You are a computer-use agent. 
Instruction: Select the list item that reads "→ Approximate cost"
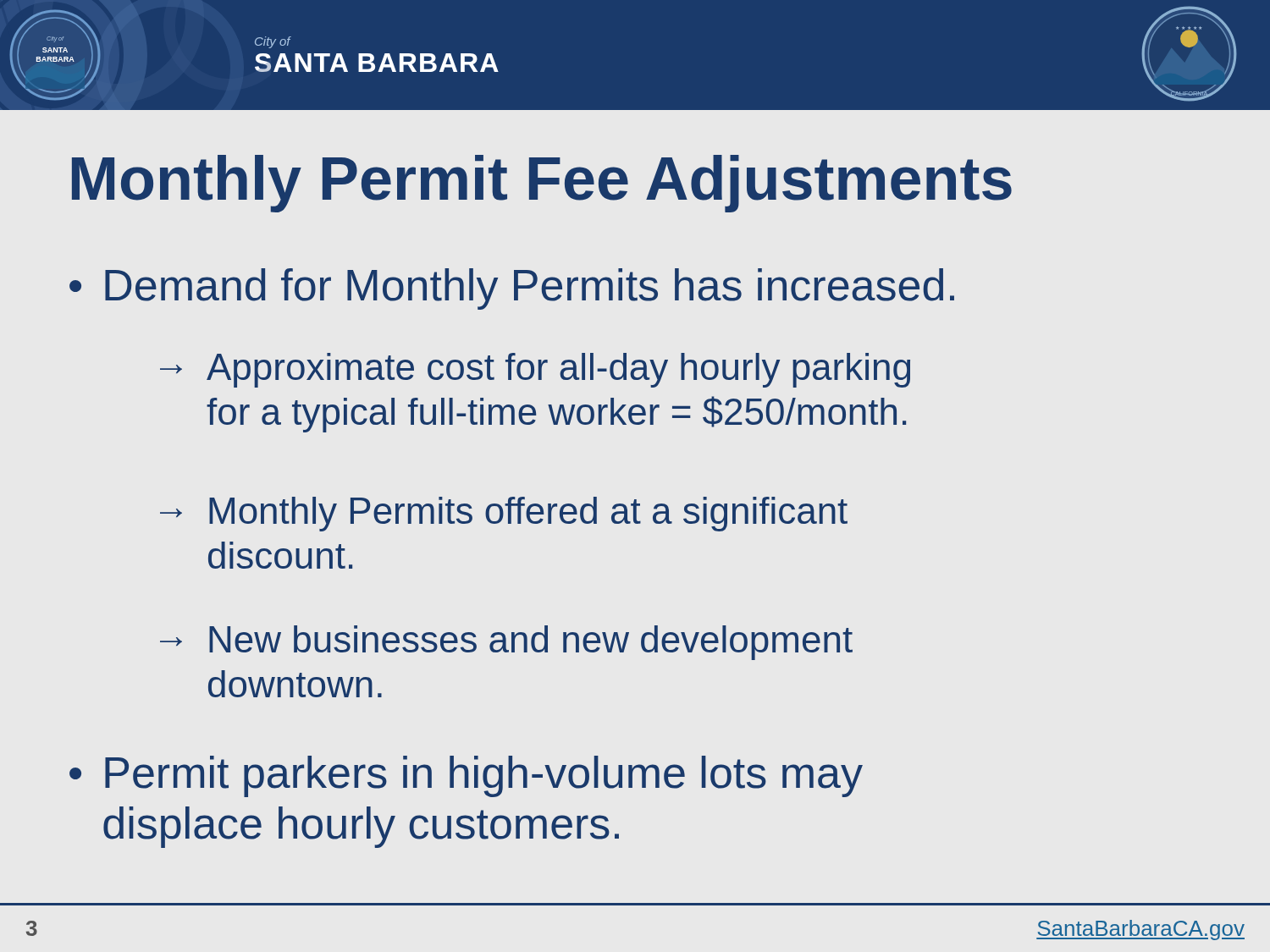[x=533, y=390]
